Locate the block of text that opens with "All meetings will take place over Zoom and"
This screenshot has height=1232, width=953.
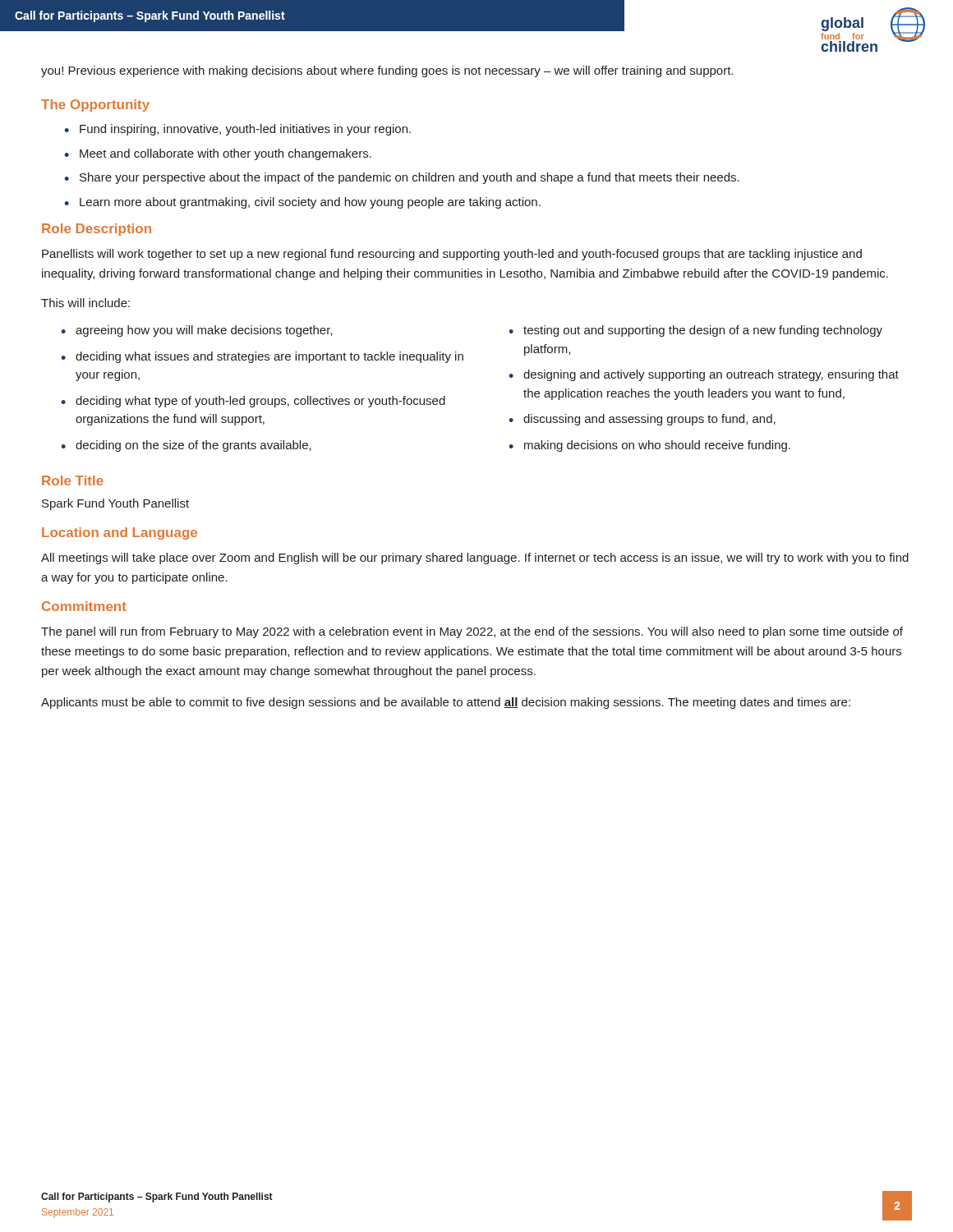click(475, 567)
